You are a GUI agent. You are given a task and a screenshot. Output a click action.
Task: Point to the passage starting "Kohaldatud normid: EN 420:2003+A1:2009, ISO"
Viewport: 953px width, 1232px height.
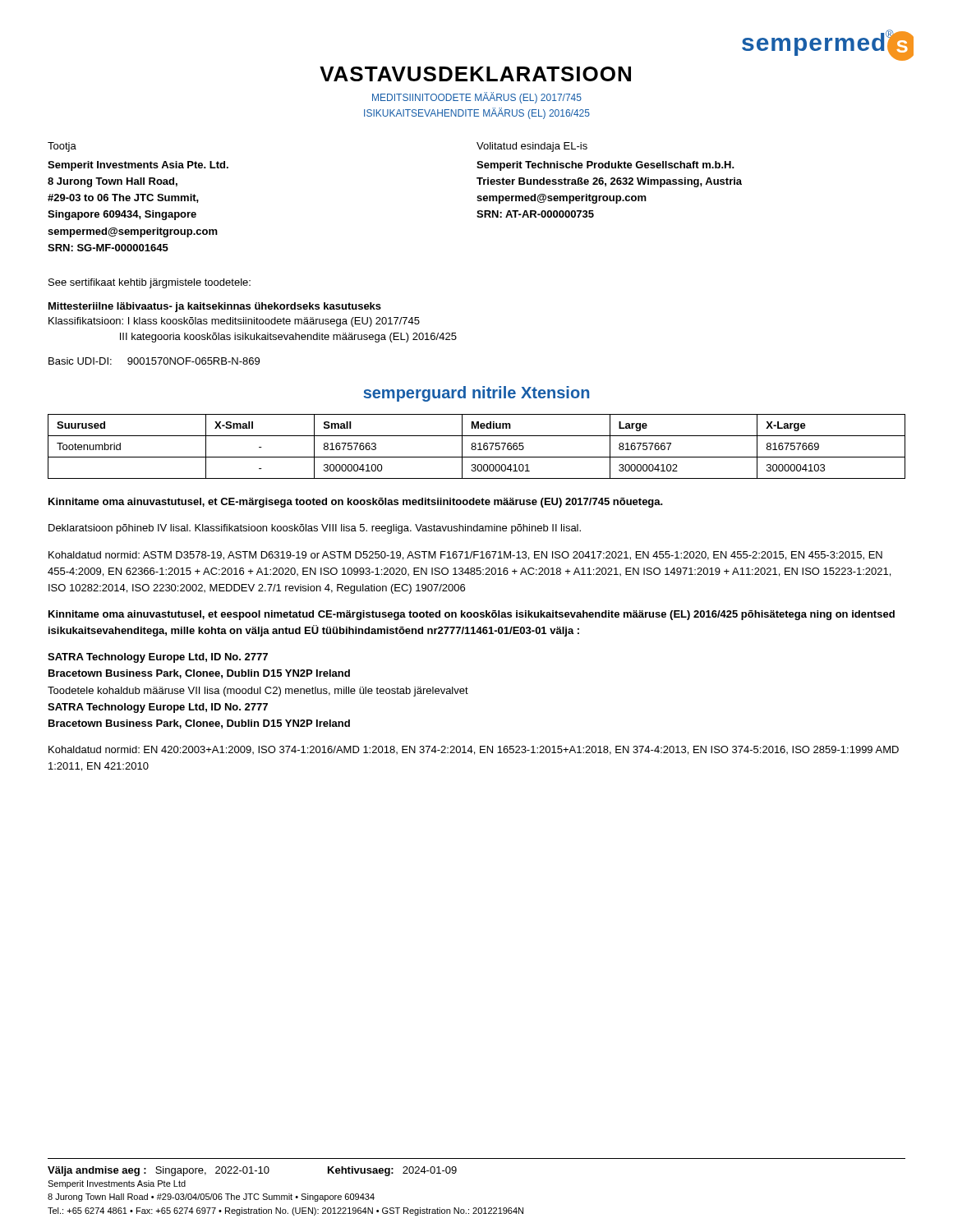click(x=473, y=758)
